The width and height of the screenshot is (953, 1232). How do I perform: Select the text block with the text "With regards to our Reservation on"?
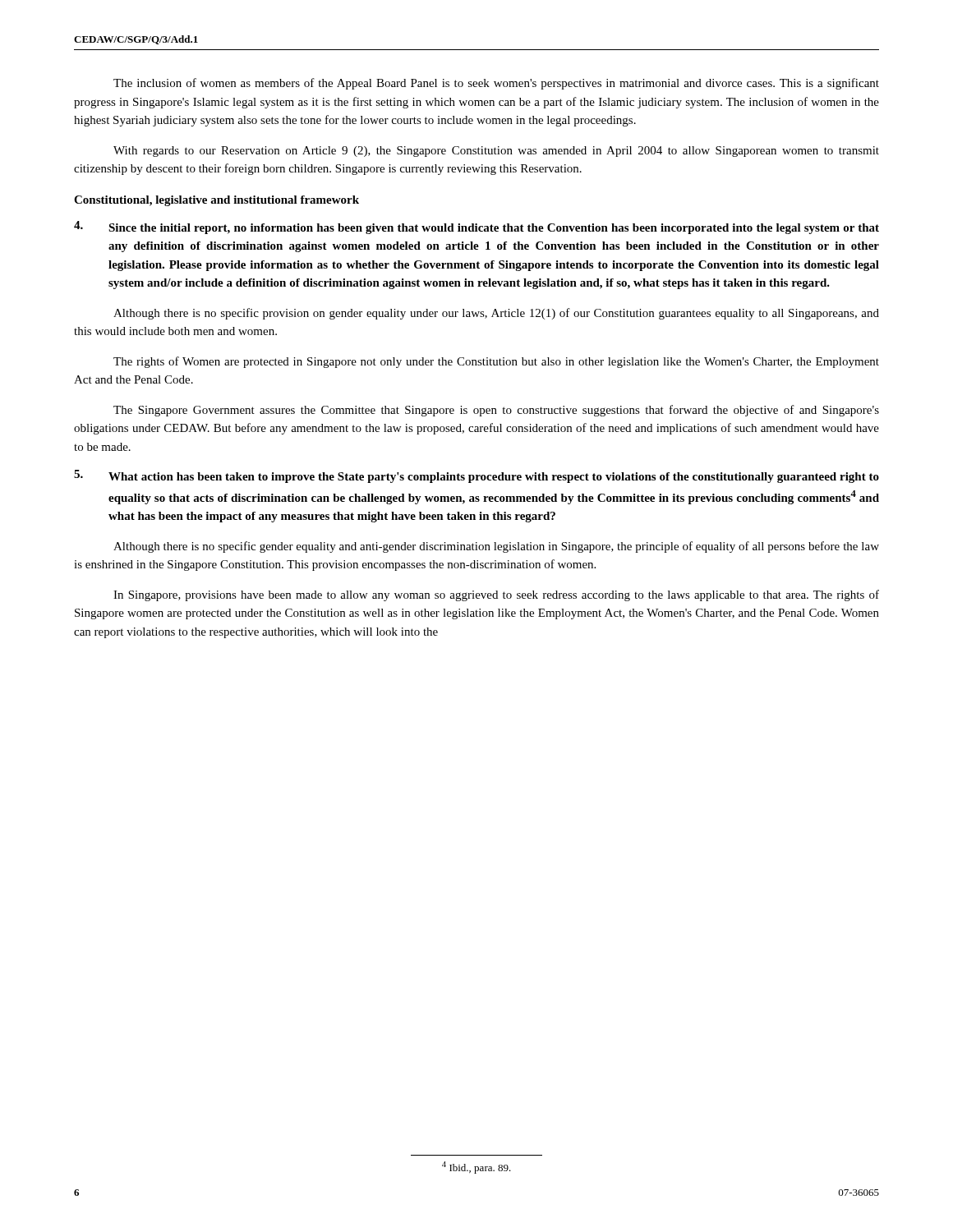pos(476,159)
